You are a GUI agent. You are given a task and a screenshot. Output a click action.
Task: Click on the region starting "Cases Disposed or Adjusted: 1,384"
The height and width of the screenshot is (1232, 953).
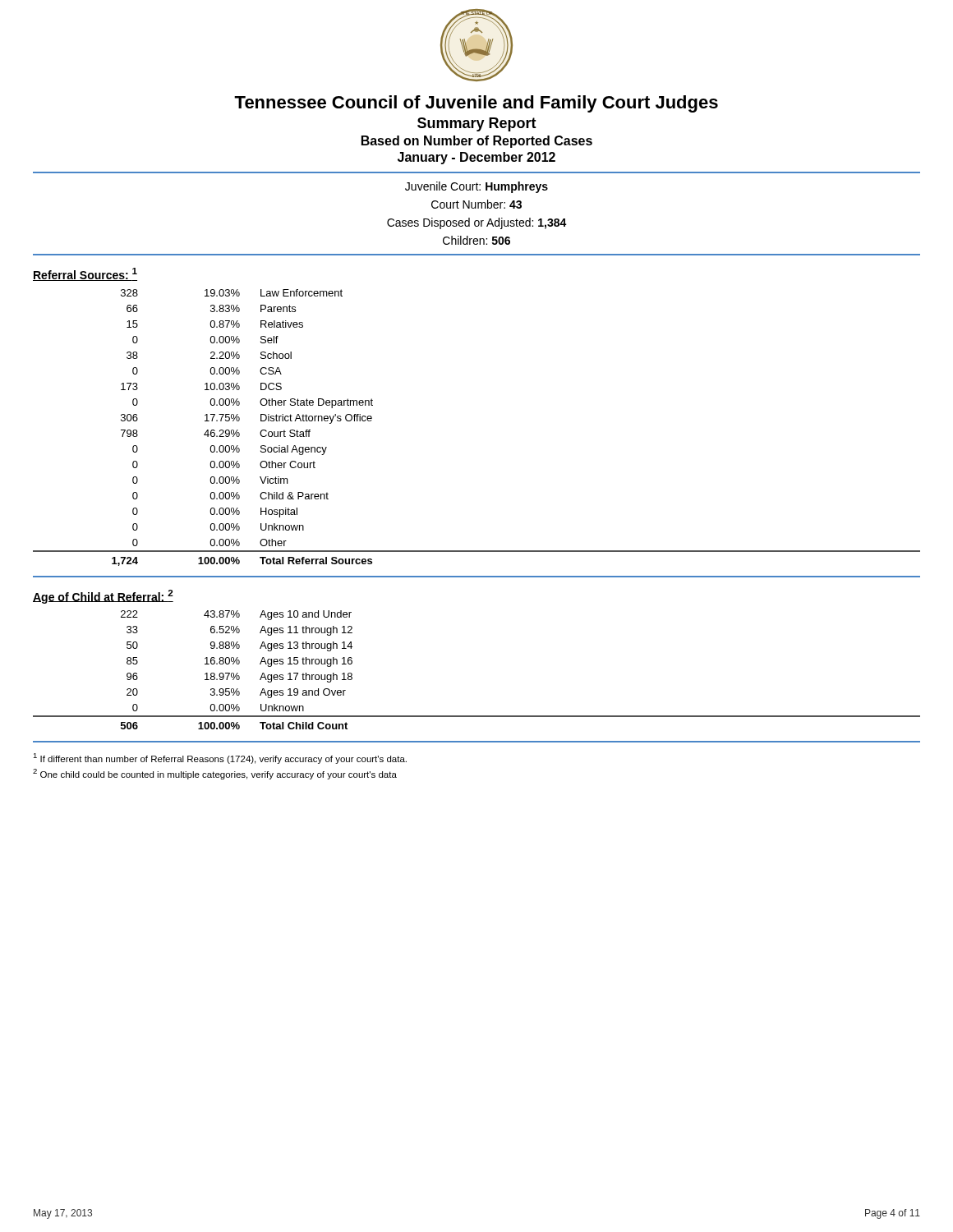point(476,223)
